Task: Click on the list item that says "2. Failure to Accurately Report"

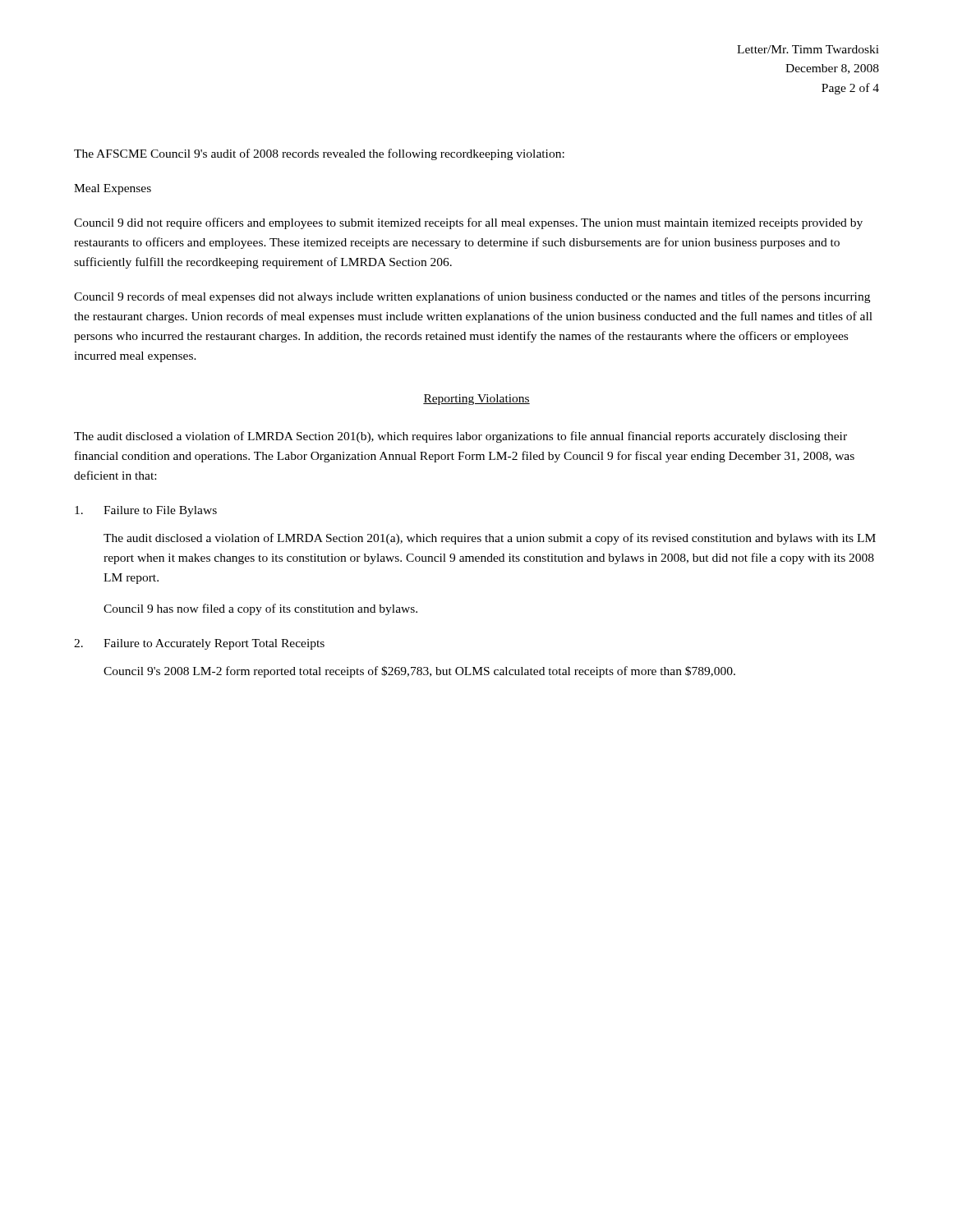Action: (199, 644)
